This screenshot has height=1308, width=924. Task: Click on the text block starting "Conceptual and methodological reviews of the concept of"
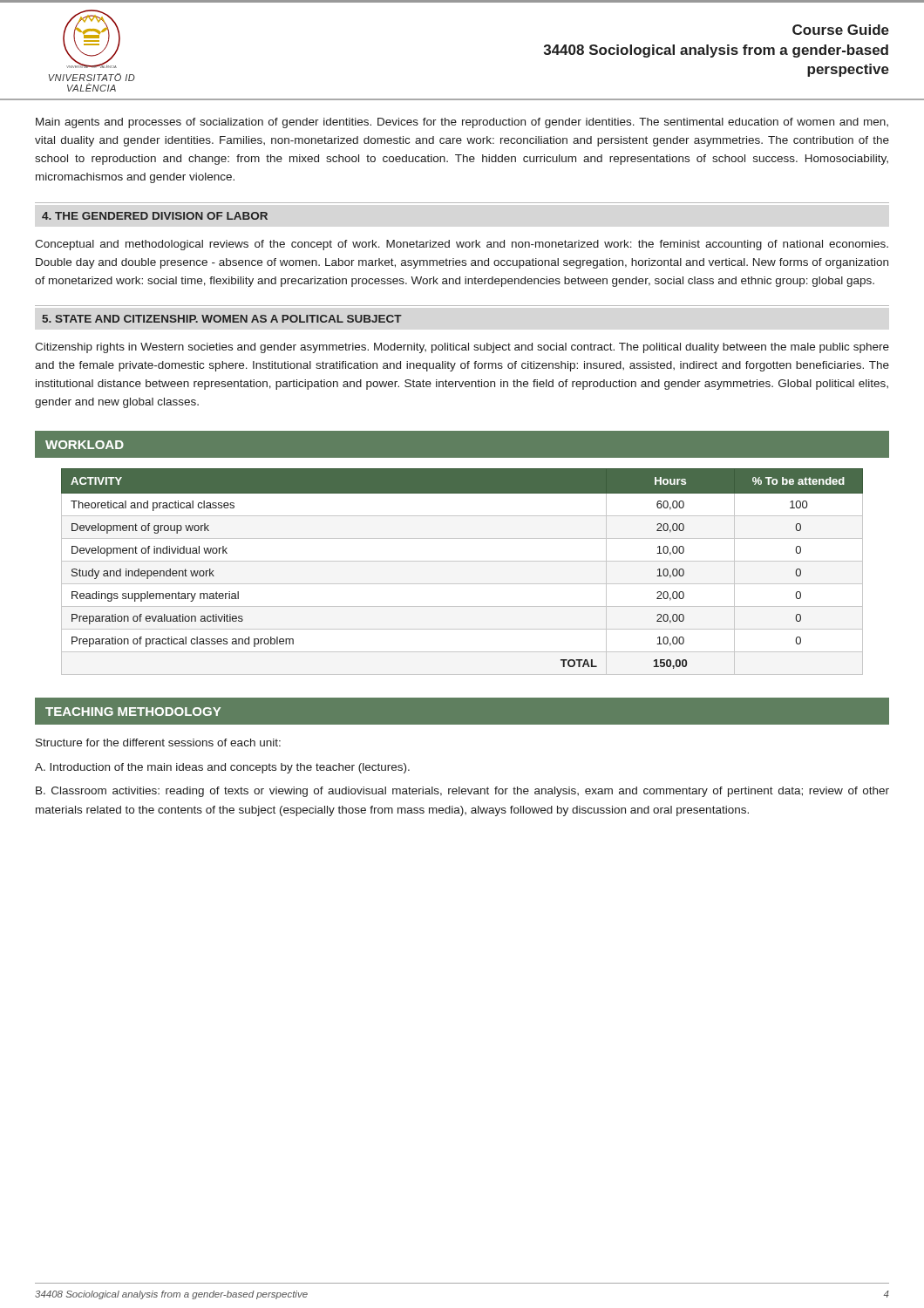[462, 262]
